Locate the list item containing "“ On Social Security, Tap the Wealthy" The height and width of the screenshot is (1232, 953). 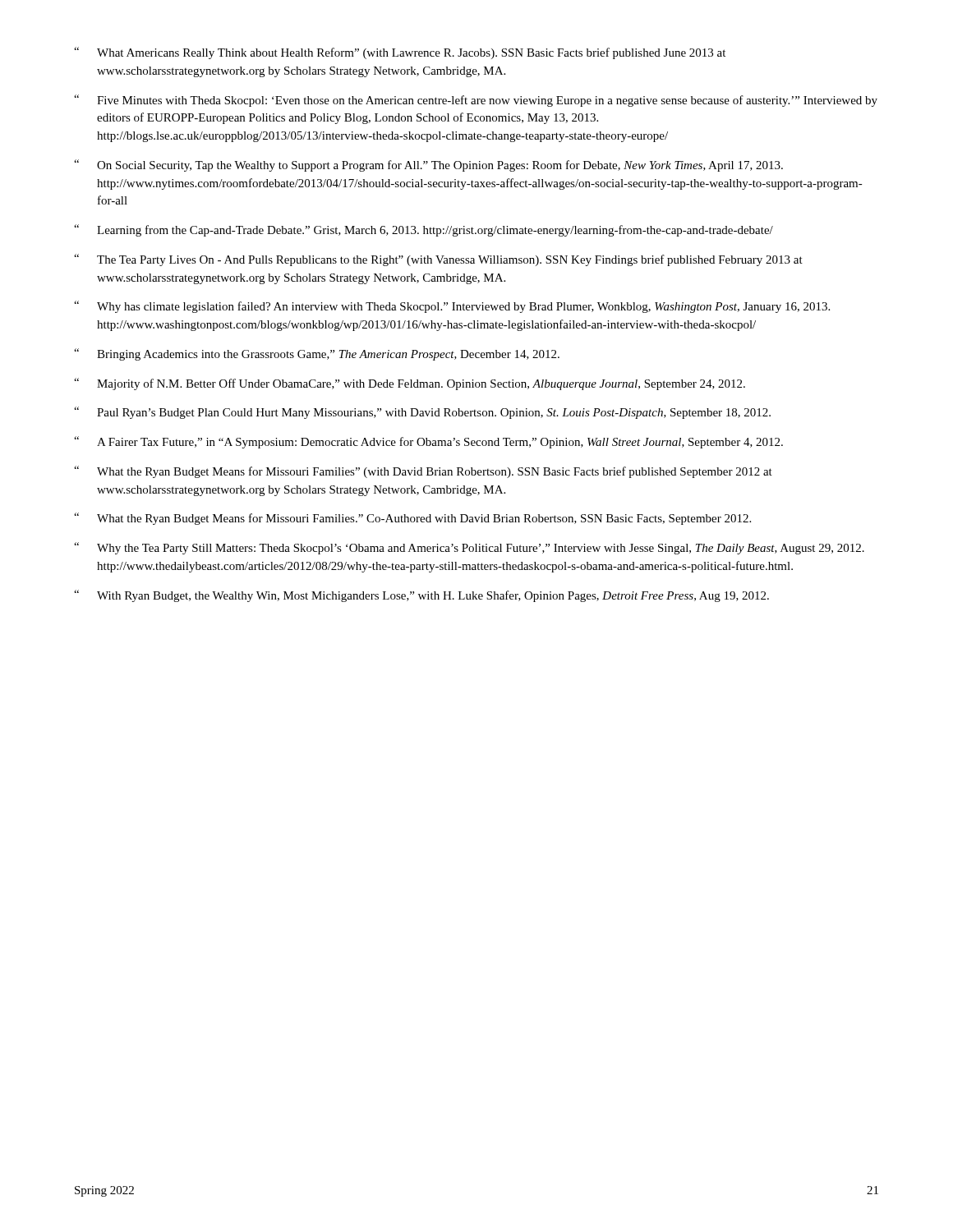[x=476, y=184]
